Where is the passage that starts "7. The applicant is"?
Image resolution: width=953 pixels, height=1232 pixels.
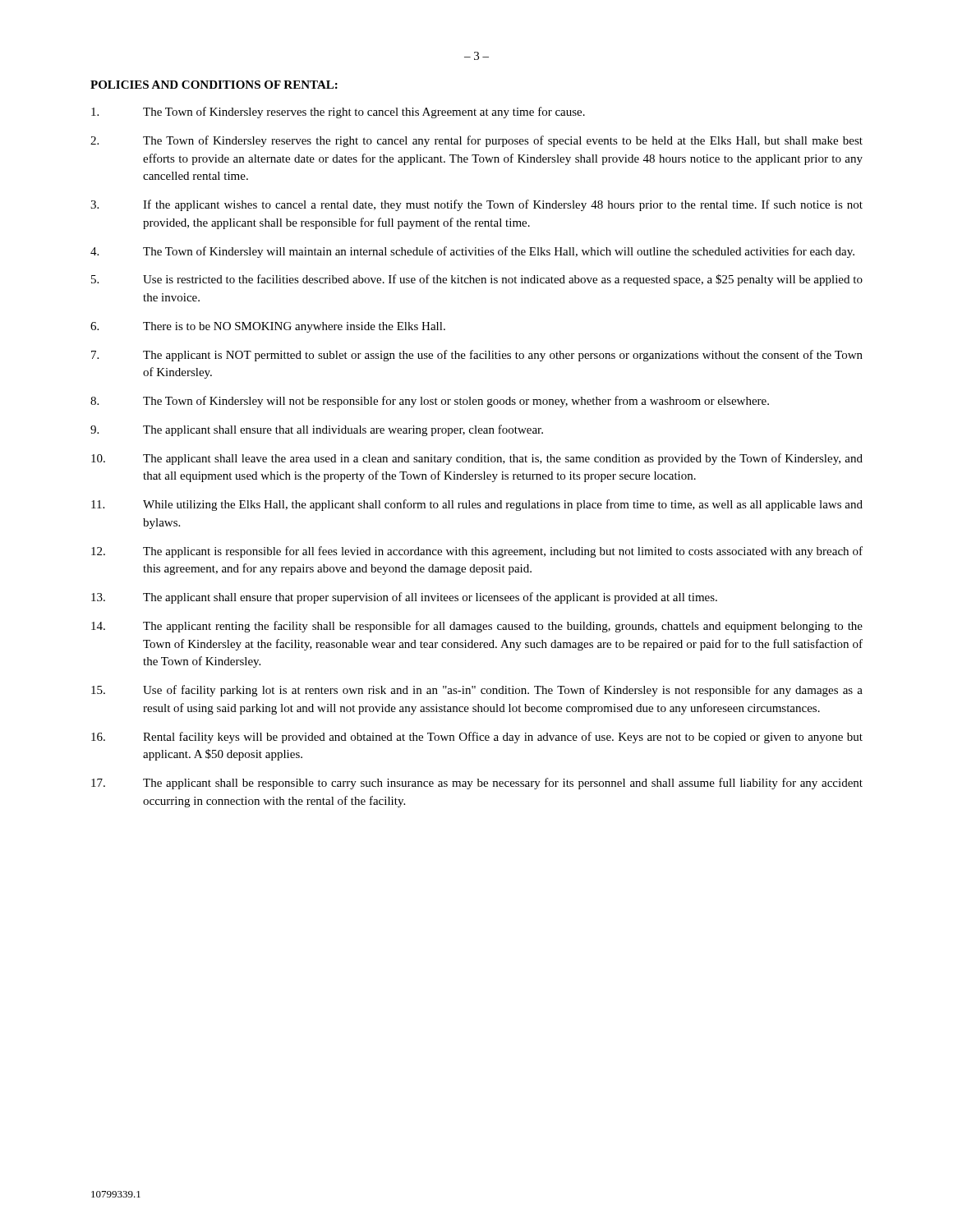click(x=476, y=364)
